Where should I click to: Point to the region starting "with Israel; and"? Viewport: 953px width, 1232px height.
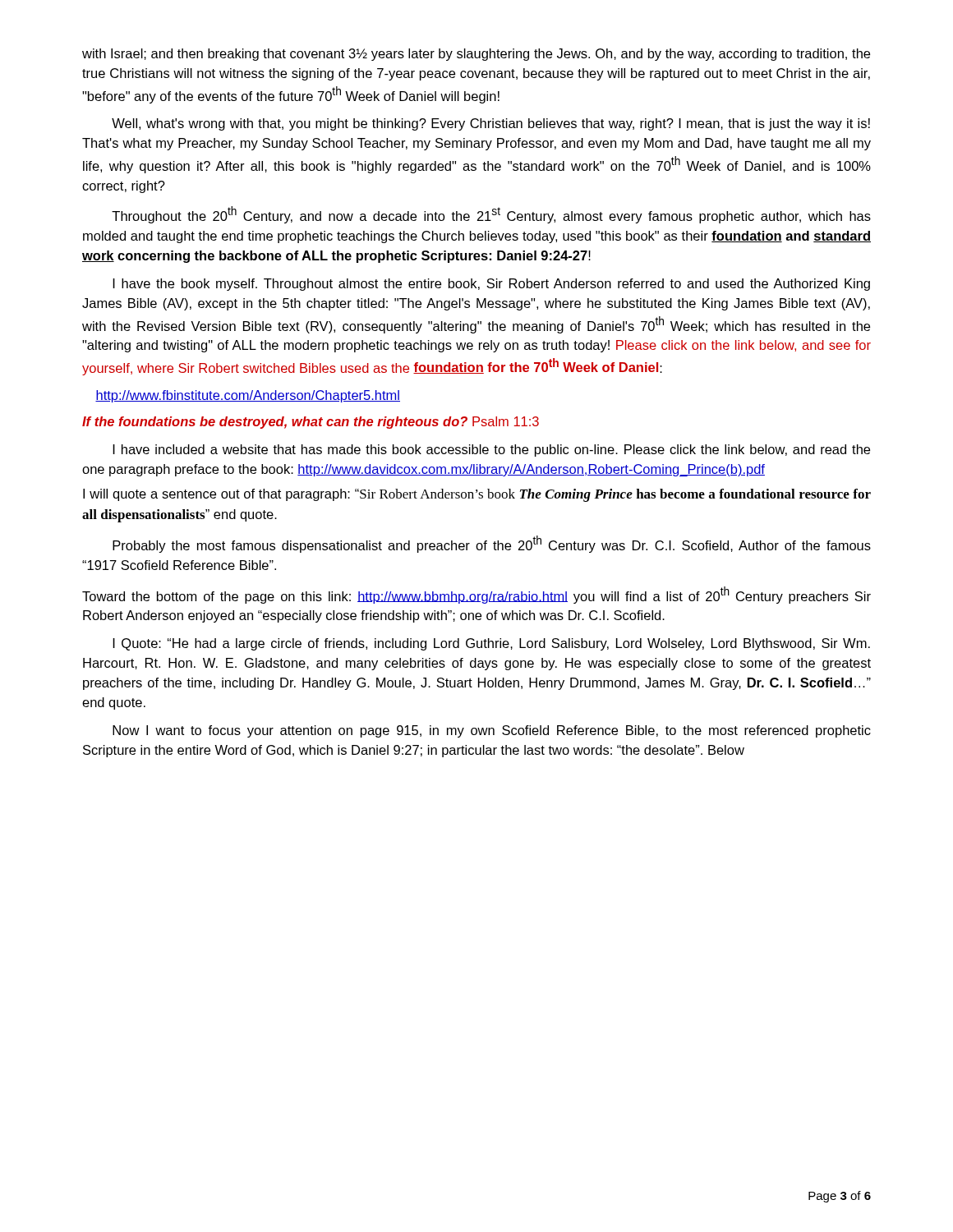[x=476, y=74]
